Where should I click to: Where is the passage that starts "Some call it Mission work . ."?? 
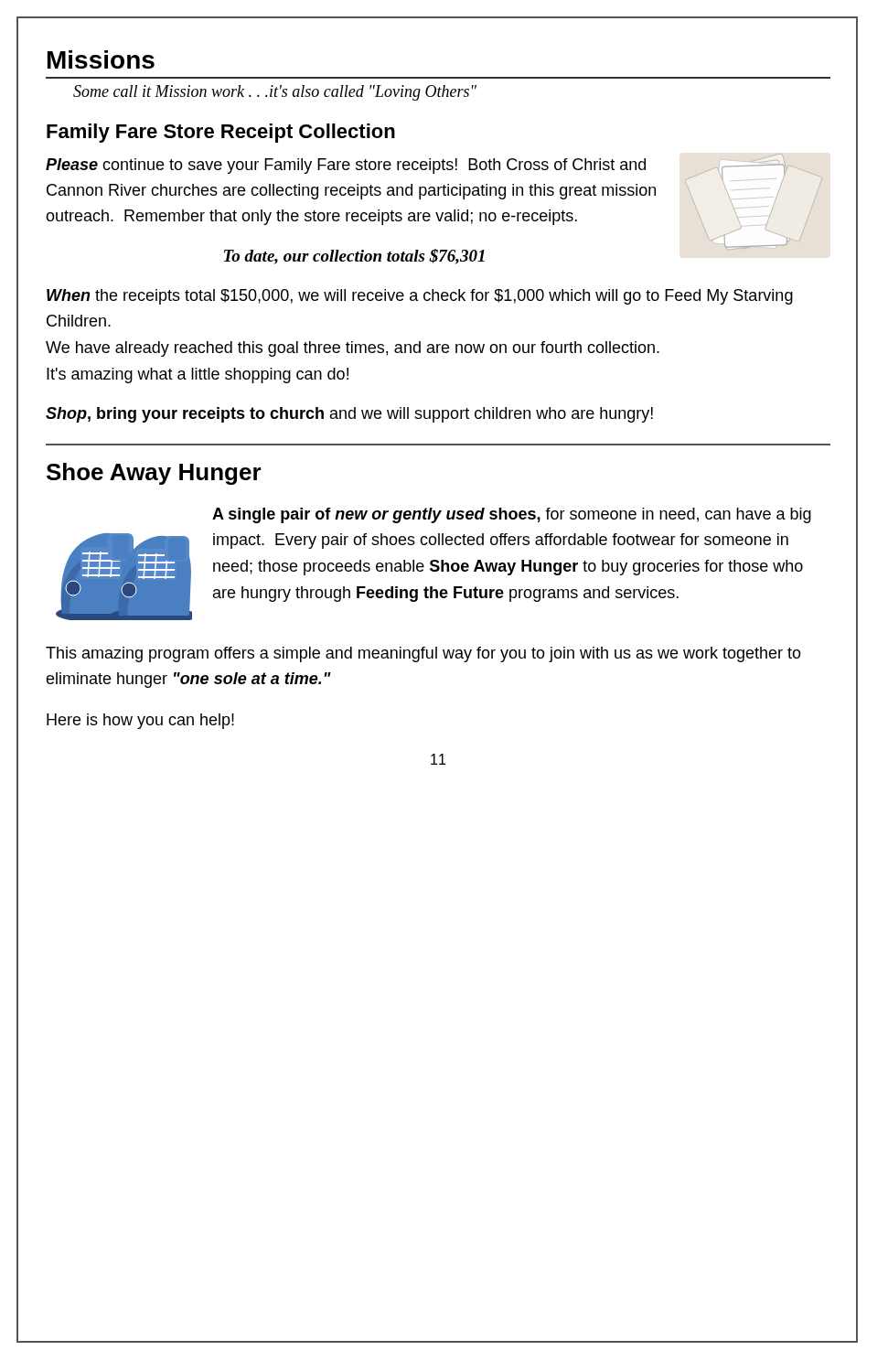[x=452, y=92]
